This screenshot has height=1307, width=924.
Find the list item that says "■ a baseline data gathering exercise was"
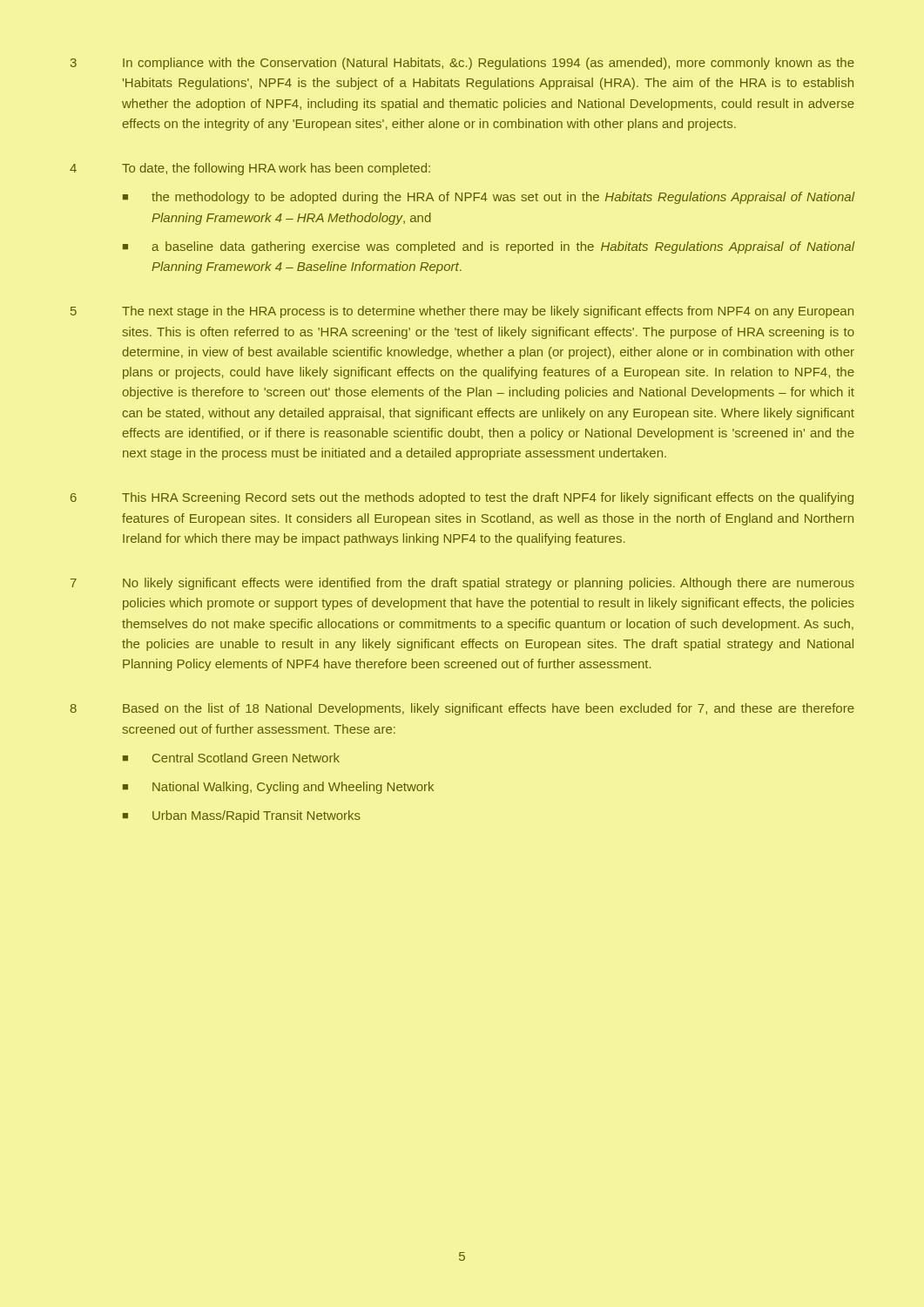(488, 256)
